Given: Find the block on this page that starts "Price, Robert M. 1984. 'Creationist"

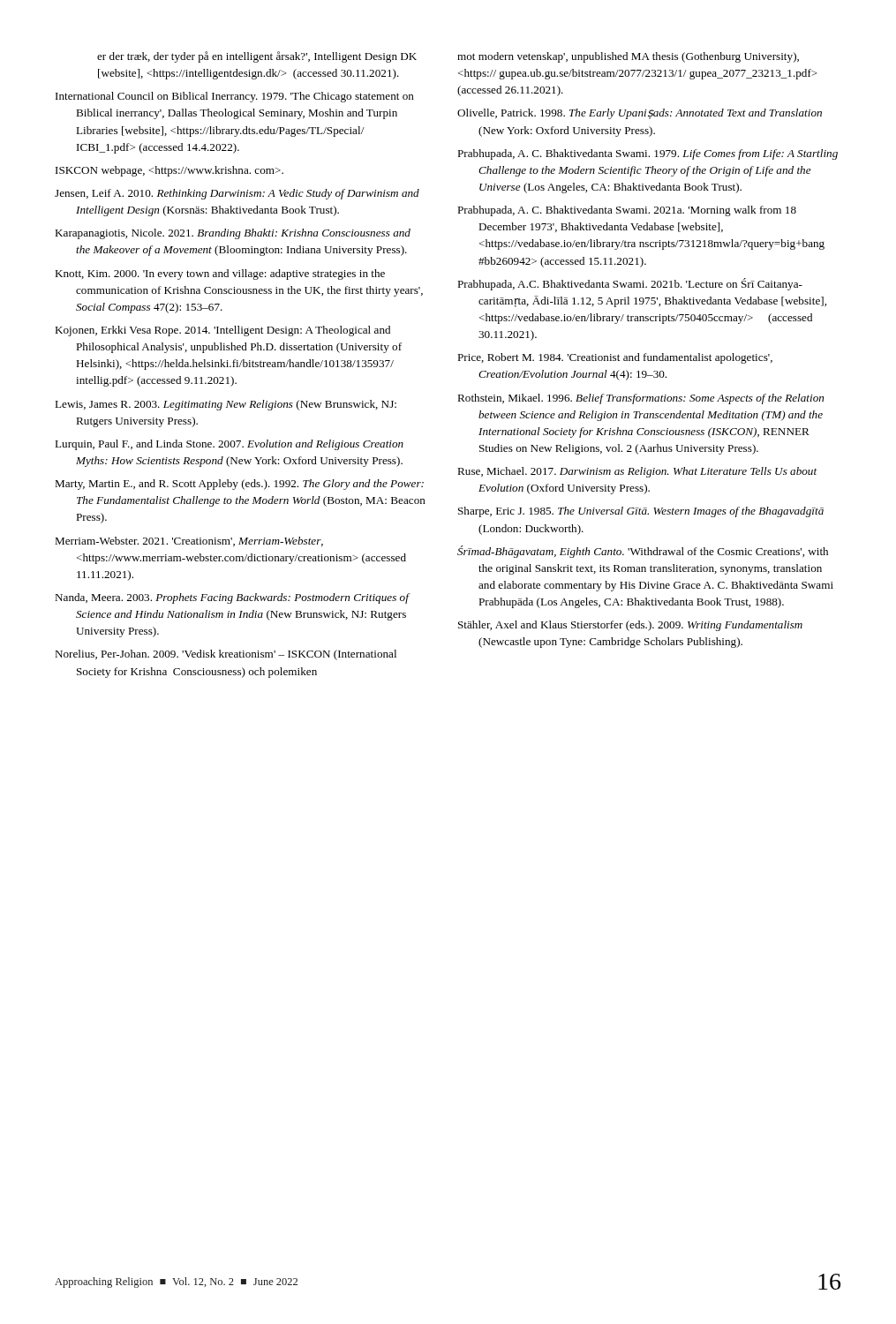Looking at the screenshot, I should click(615, 366).
